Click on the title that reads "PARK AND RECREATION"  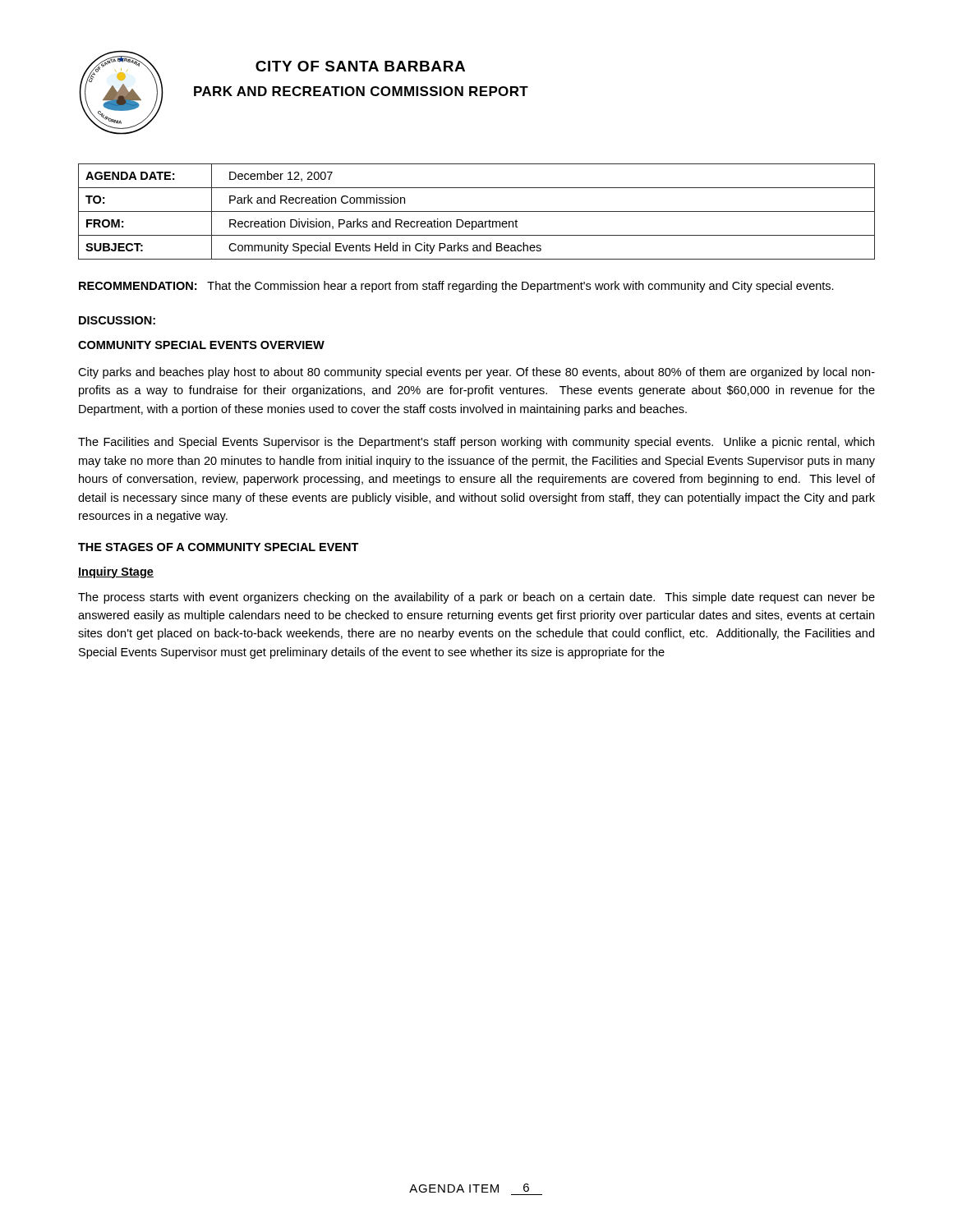[361, 92]
